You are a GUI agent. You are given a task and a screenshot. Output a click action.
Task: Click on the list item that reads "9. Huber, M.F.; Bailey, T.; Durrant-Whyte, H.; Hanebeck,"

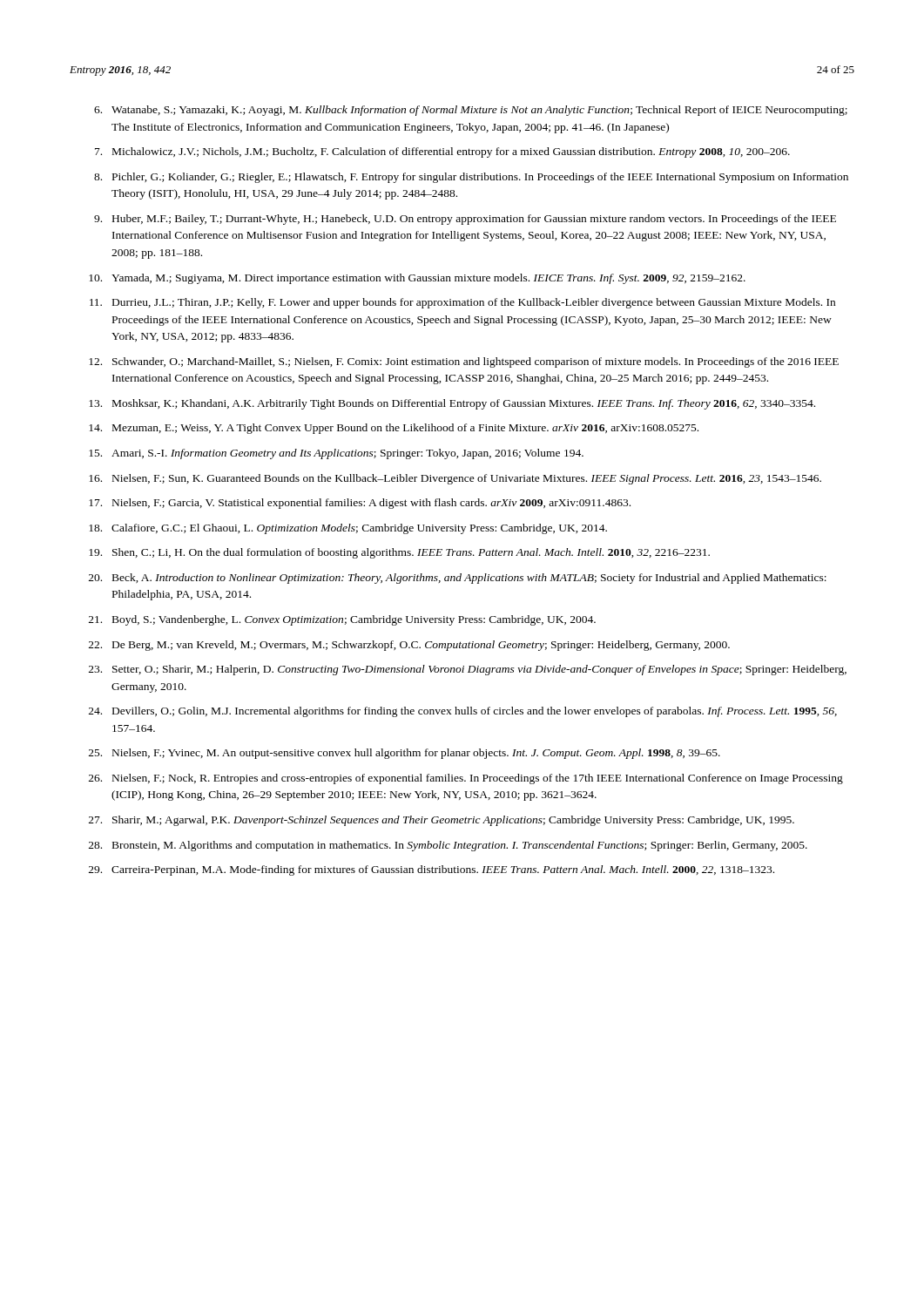click(x=462, y=235)
